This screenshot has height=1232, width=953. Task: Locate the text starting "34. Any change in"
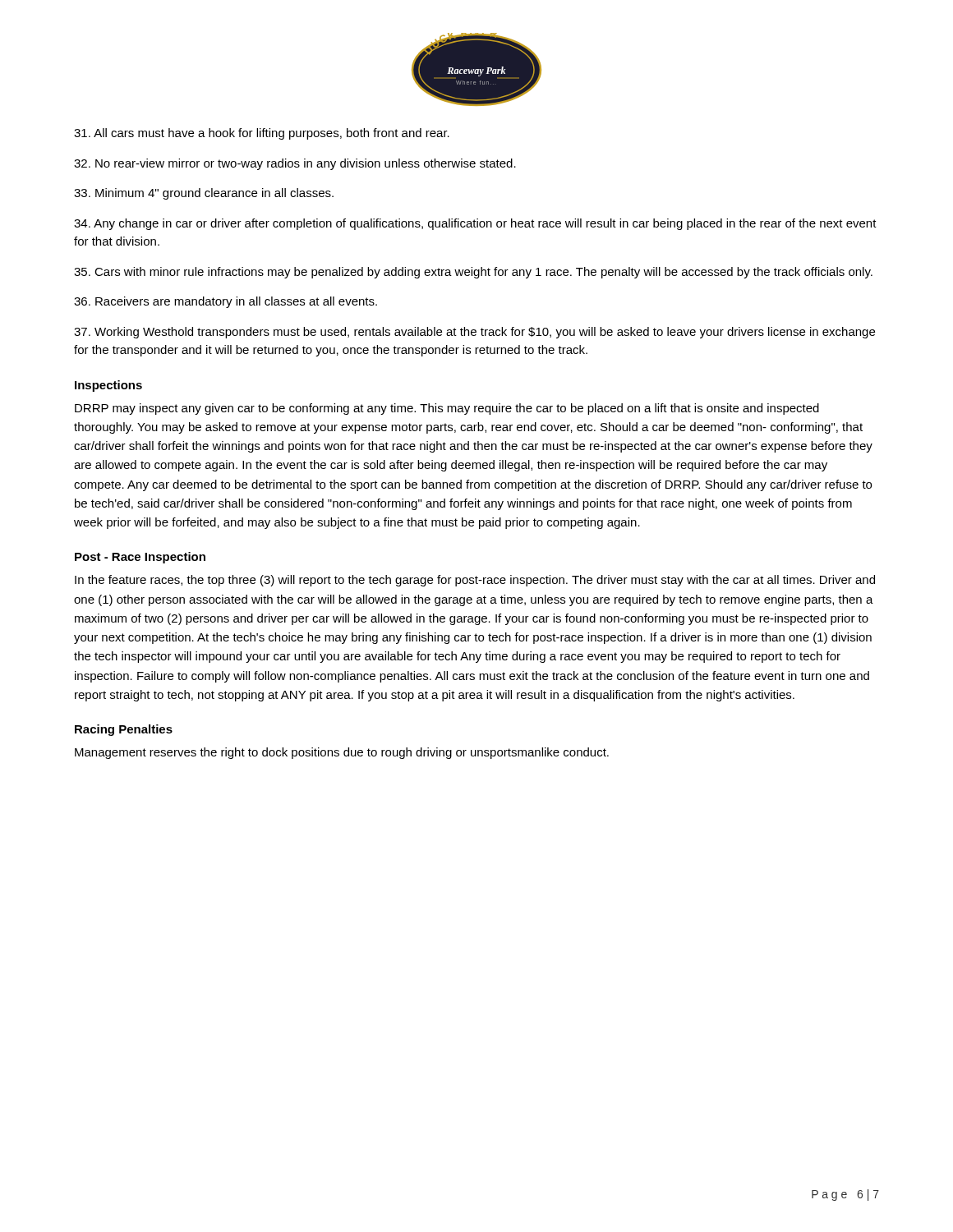pos(475,232)
